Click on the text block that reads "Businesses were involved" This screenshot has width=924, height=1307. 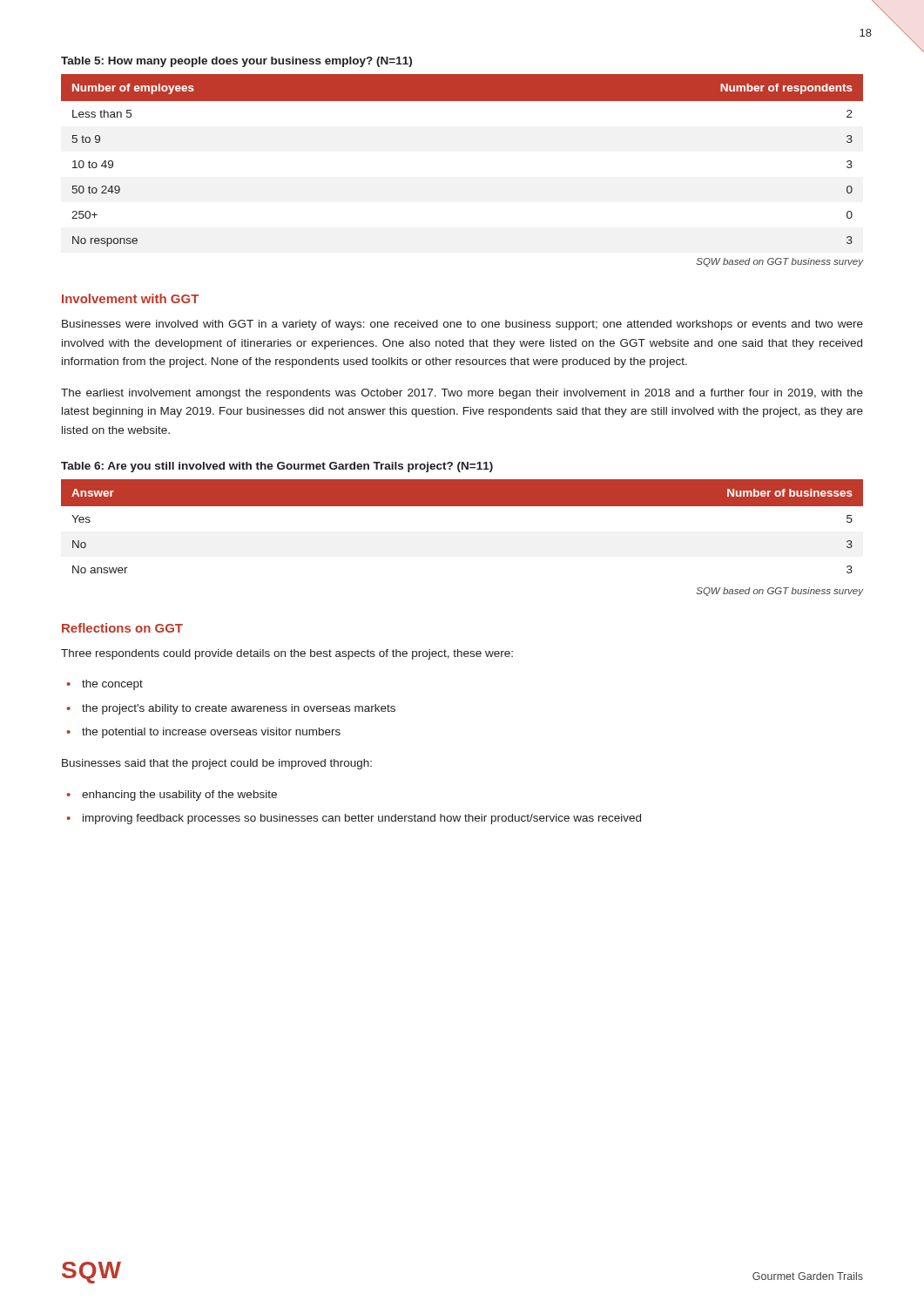point(462,343)
